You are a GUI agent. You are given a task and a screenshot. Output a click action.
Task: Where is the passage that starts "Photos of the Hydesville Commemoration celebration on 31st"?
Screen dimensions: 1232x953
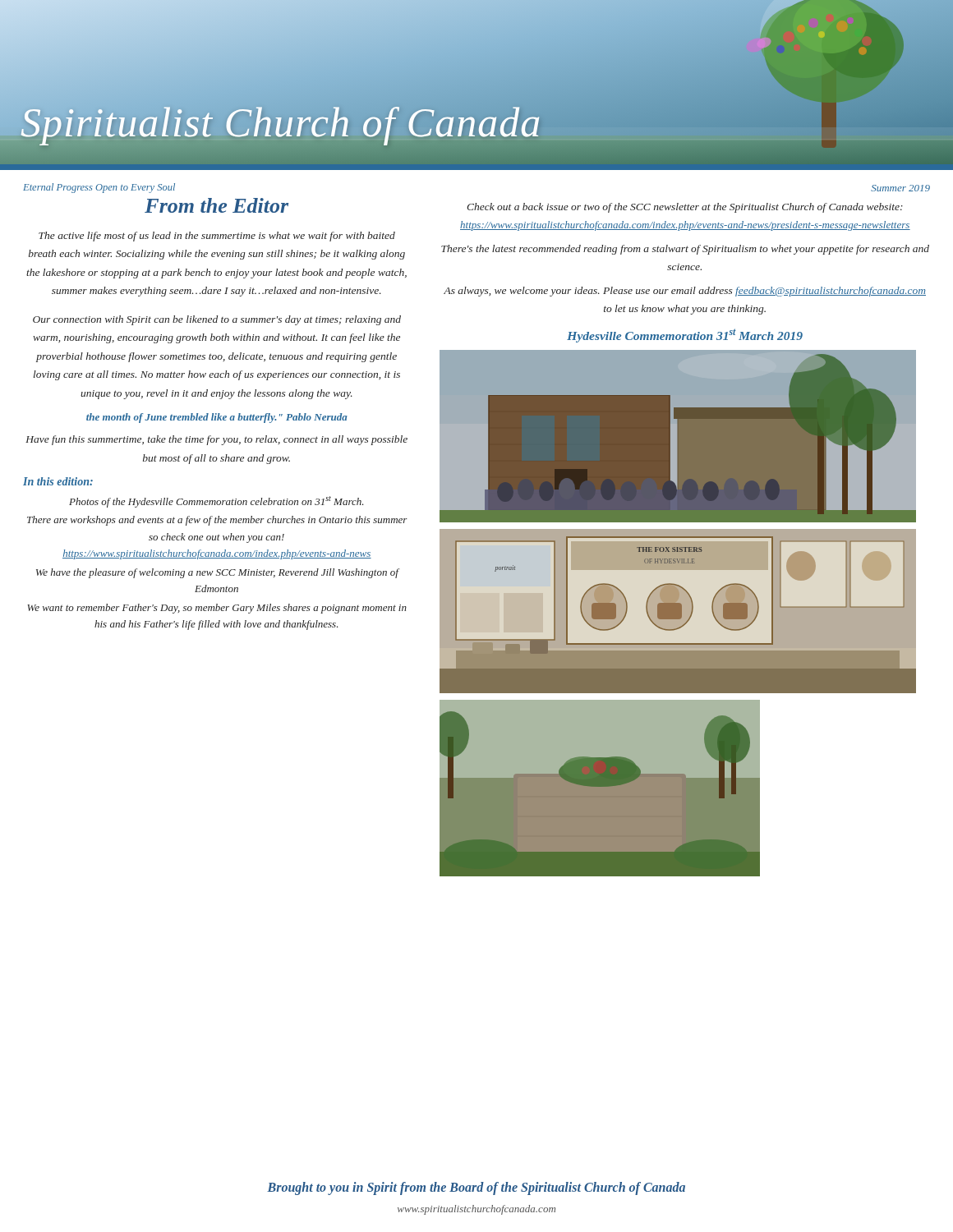(x=217, y=500)
